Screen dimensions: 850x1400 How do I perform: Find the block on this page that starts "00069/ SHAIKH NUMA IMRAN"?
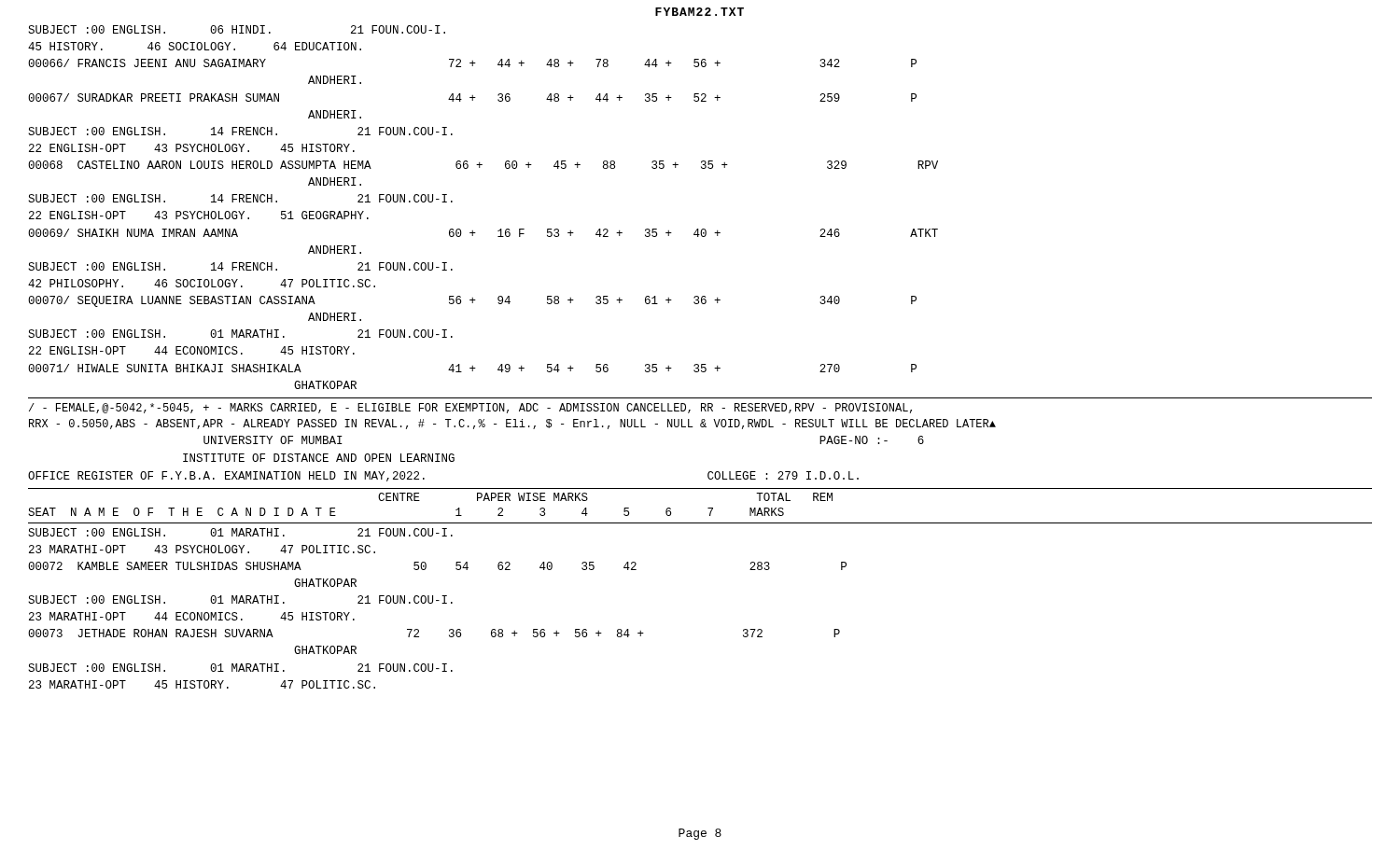coord(129,233)
